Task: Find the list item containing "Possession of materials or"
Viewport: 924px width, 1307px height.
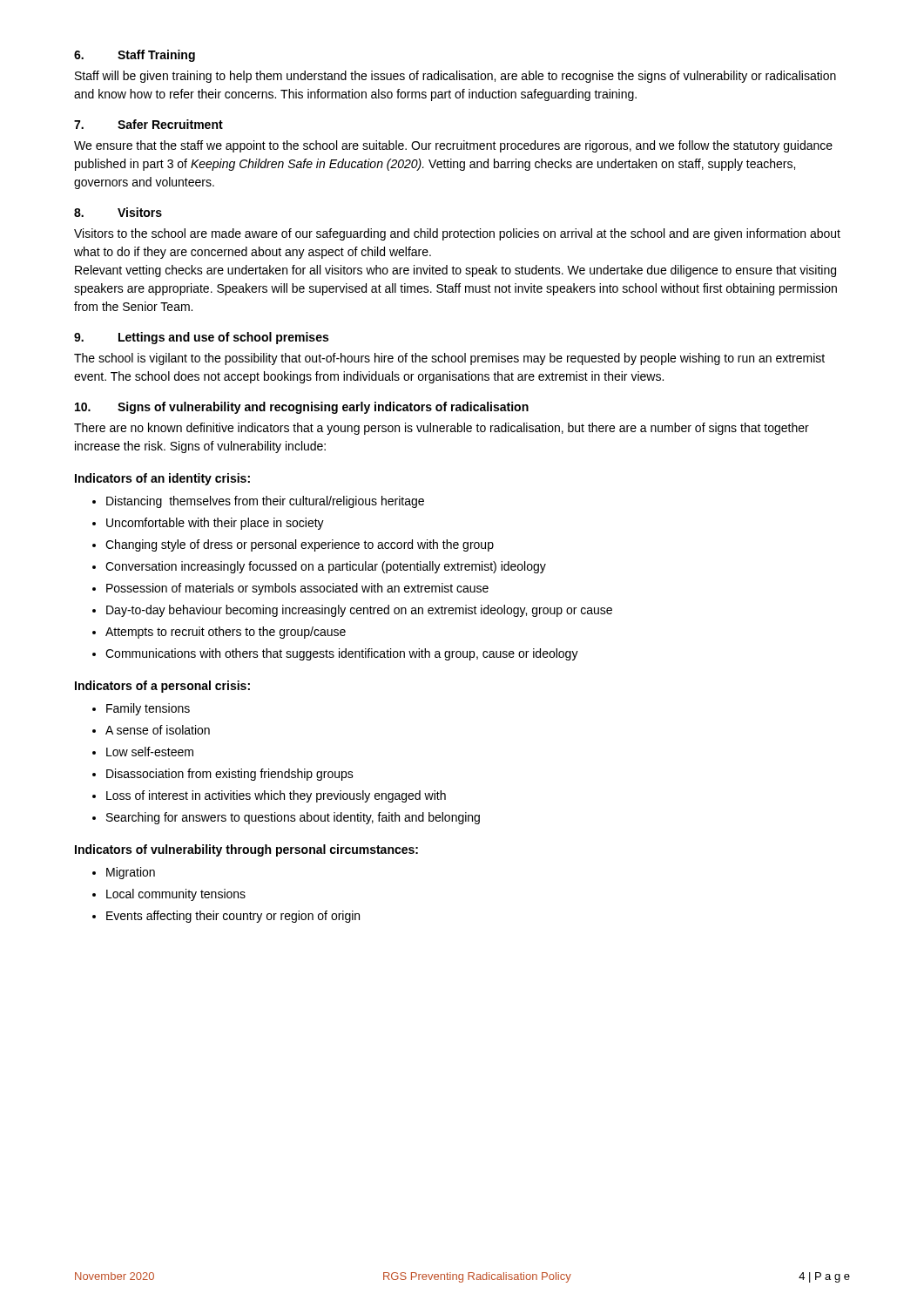Action: click(297, 588)
